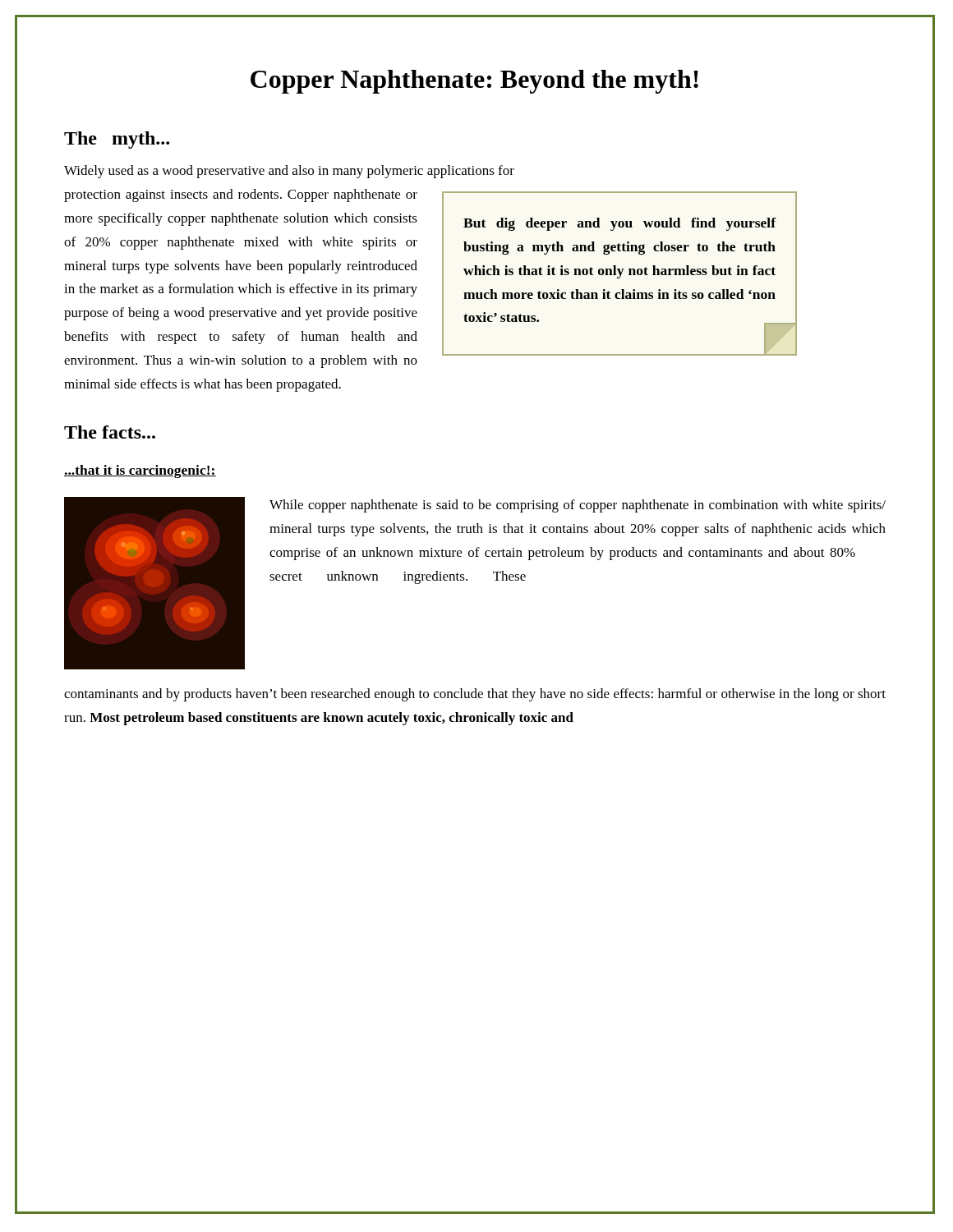Screen dimensions: 1232x953
Task: Click where it says "The facts..."
Action: click(x=110, y=432)
